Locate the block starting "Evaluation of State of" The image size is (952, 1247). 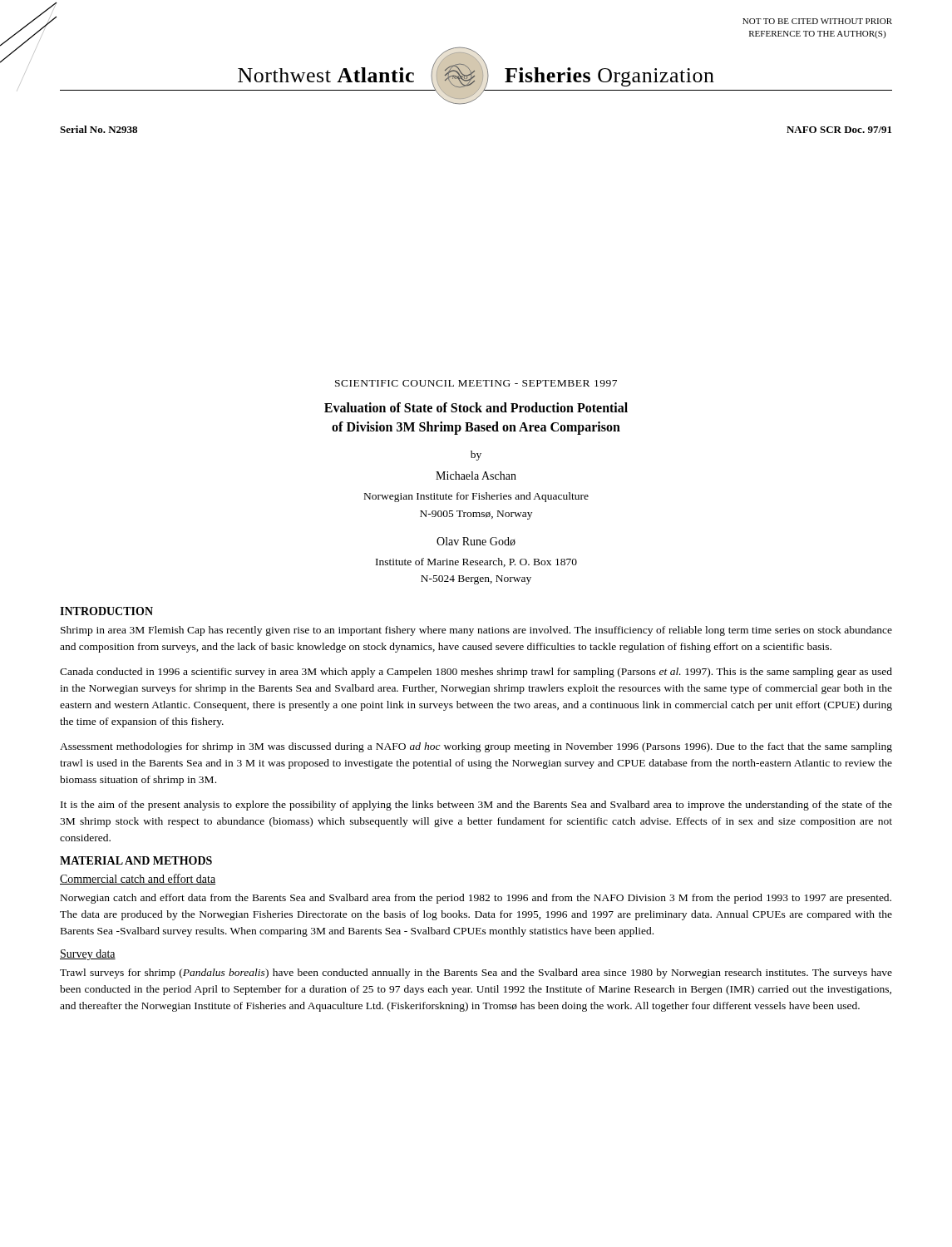coord(476,417)
